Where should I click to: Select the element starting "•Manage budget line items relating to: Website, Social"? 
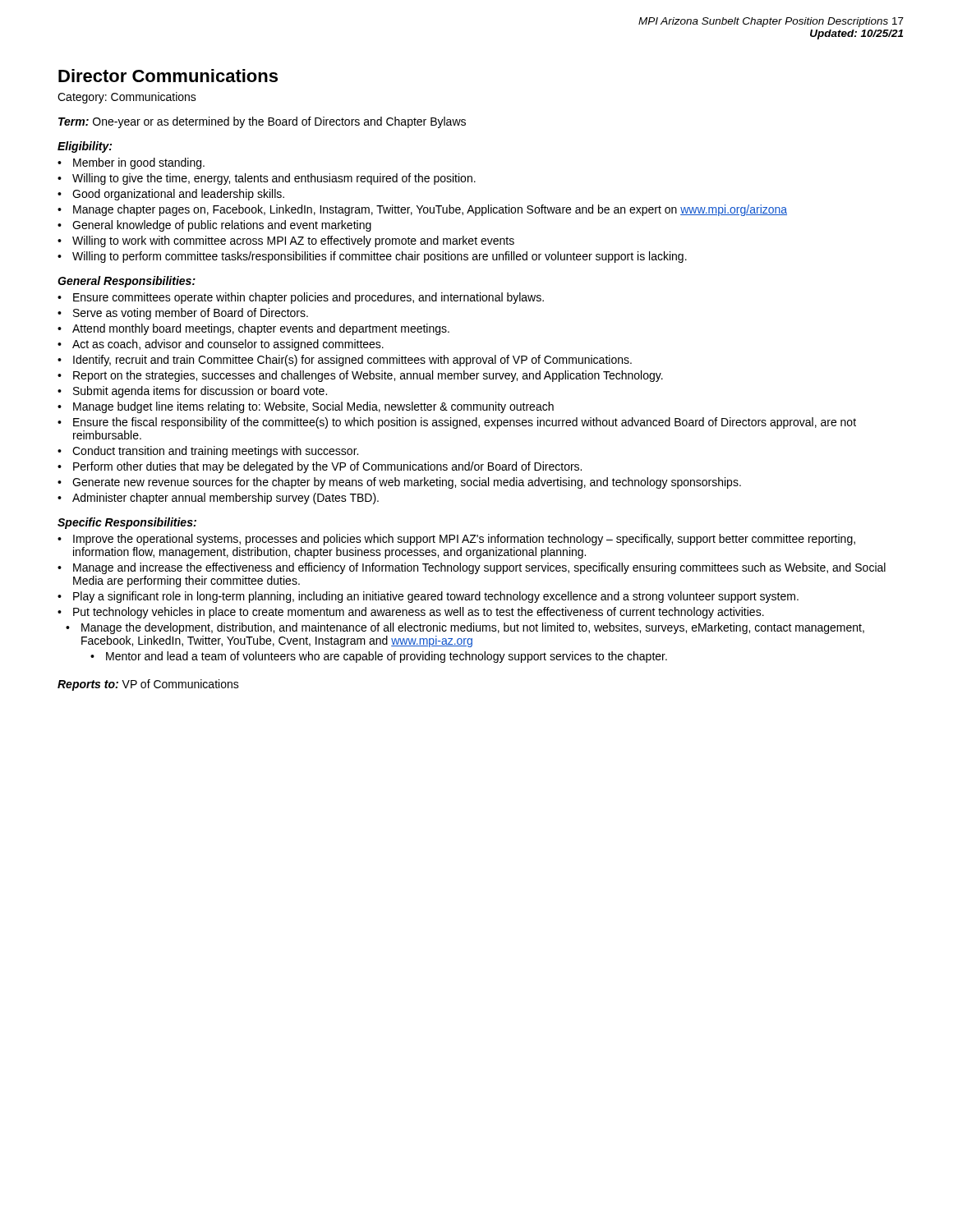(x=476, y=407)
